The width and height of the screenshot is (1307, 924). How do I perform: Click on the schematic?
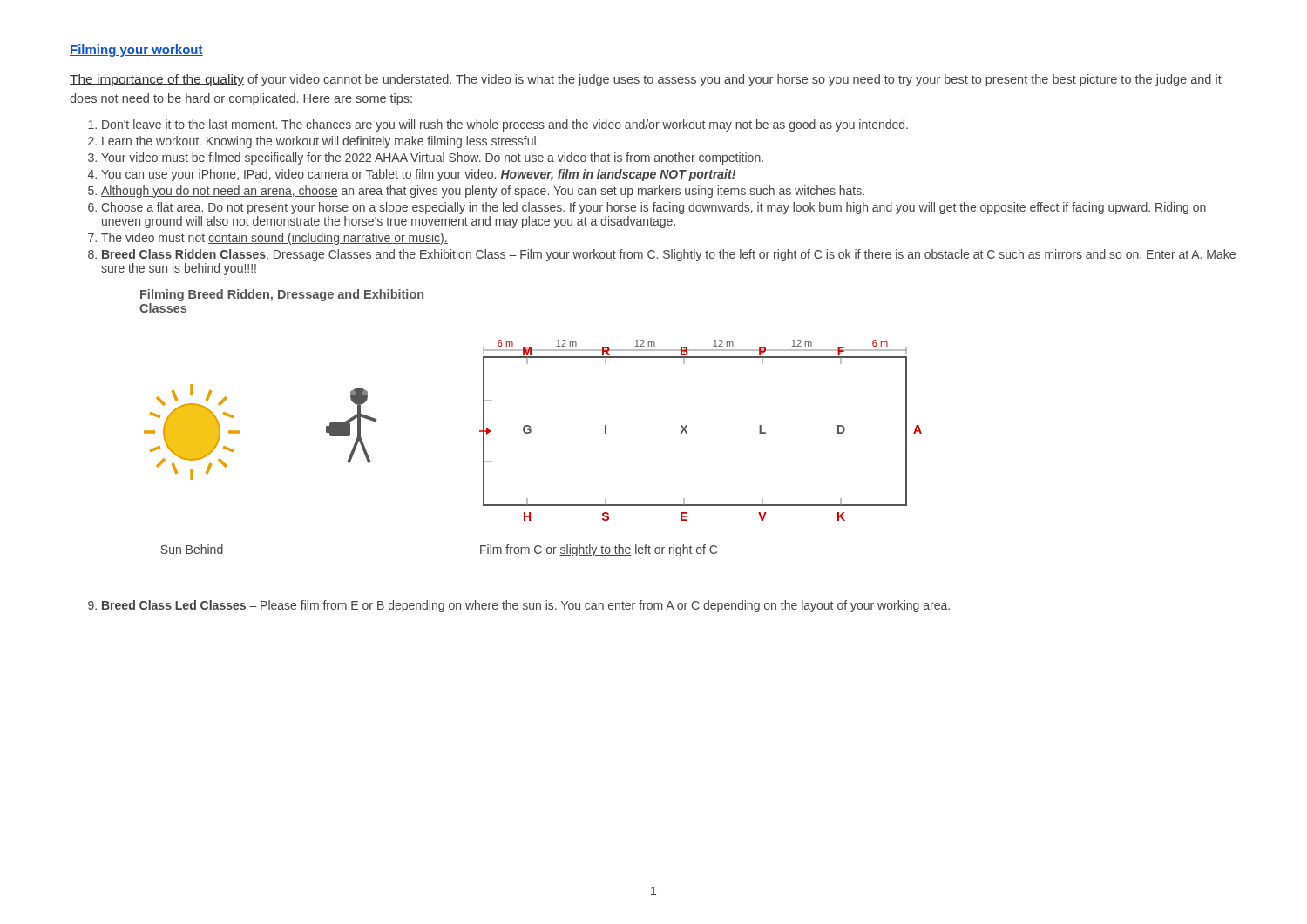[710, 432]
